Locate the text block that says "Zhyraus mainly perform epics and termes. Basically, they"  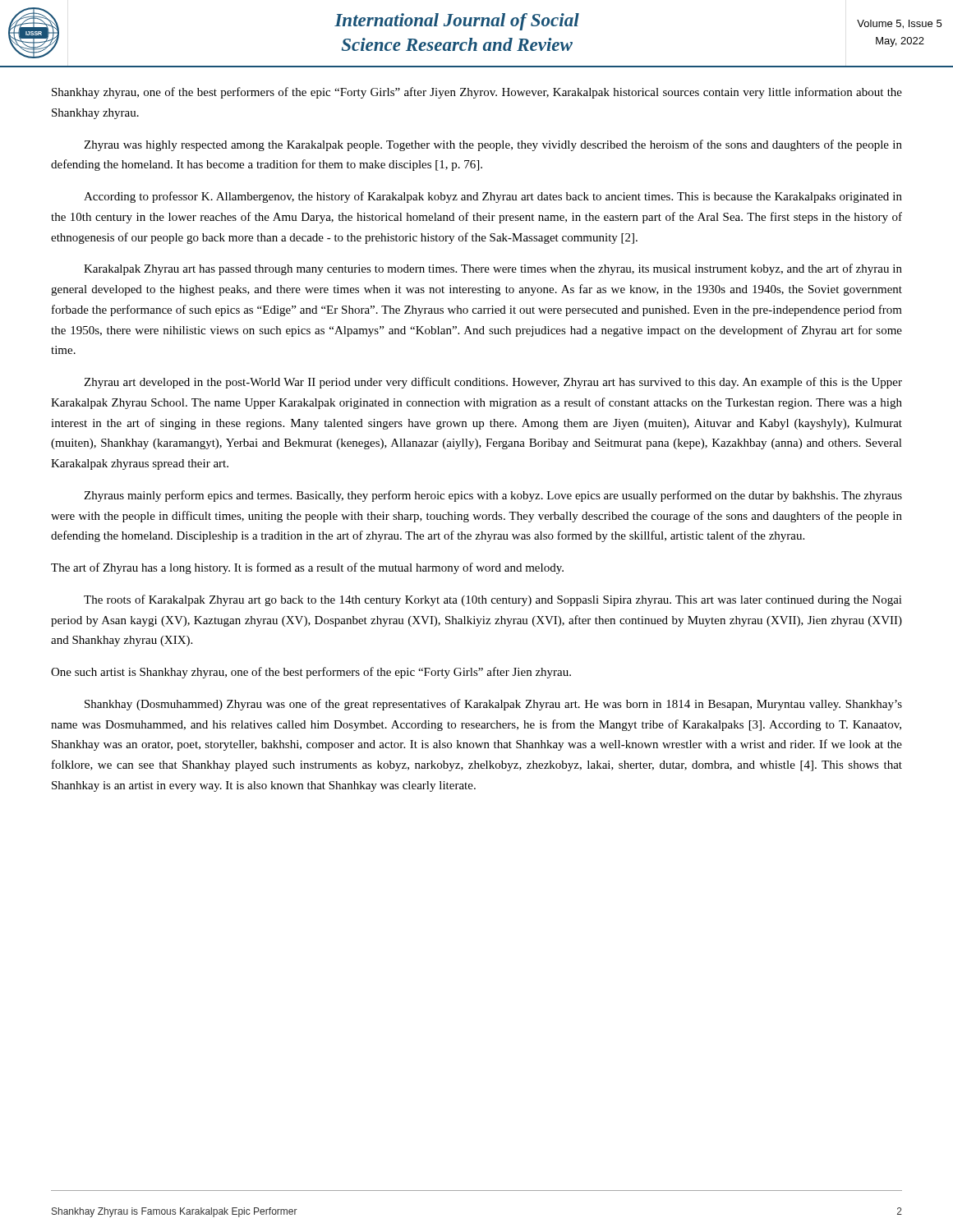pyautogui.click(x=476, y=515)
